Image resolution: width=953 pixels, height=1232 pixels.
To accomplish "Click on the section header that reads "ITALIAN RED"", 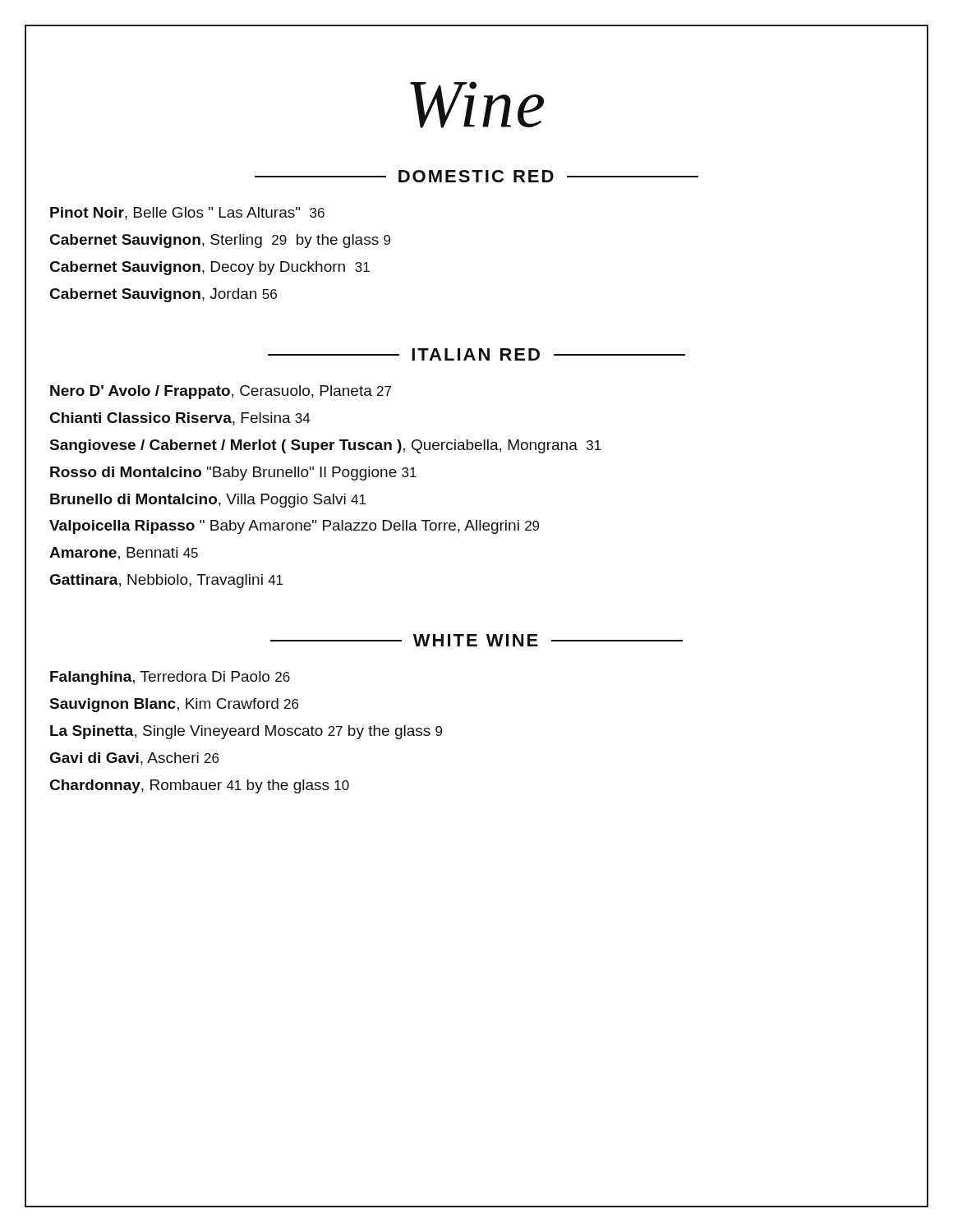I will [x=476, y=355].
